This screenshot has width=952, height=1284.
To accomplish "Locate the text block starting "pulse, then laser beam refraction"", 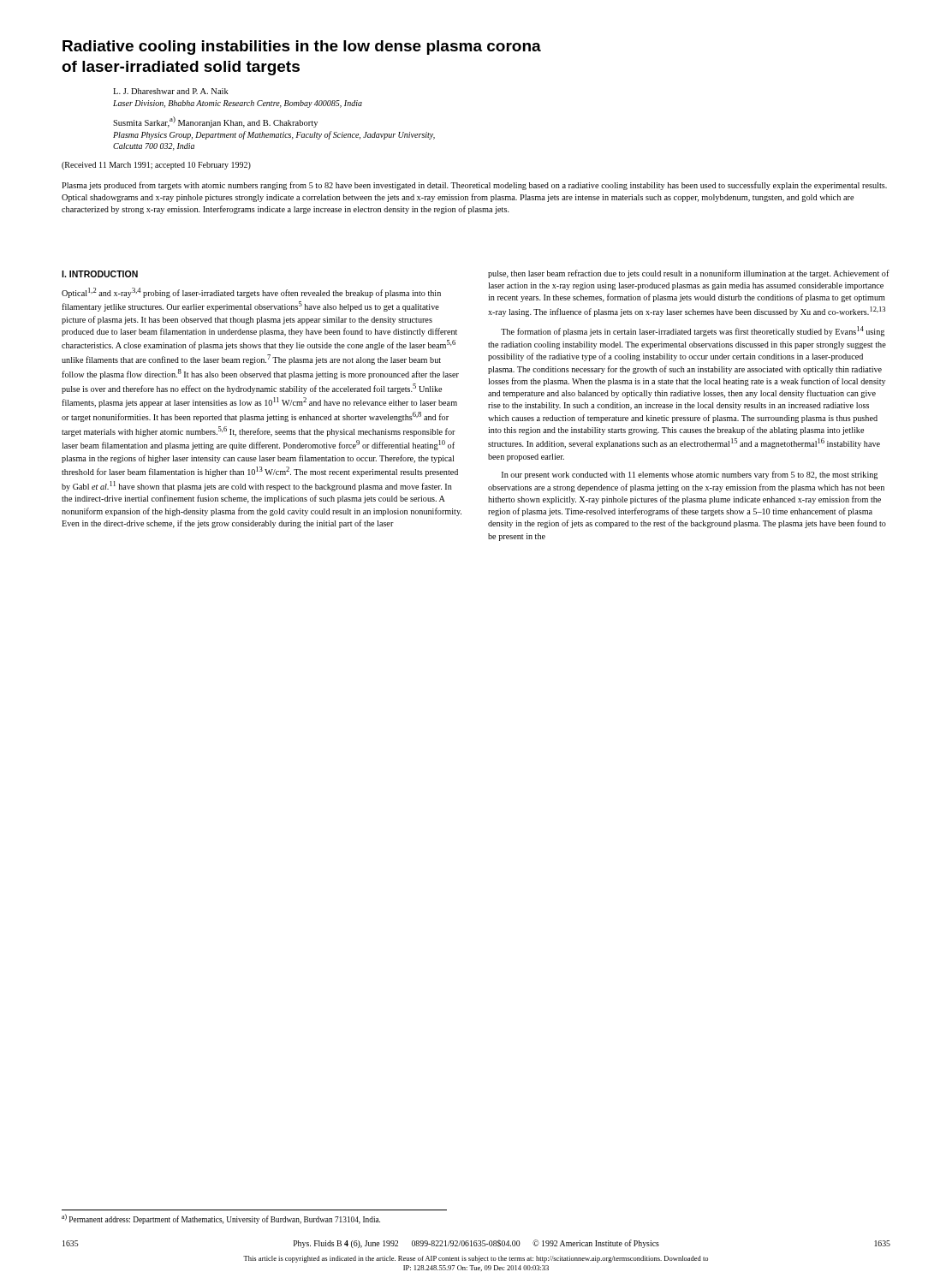I will (x=689, y=405).
